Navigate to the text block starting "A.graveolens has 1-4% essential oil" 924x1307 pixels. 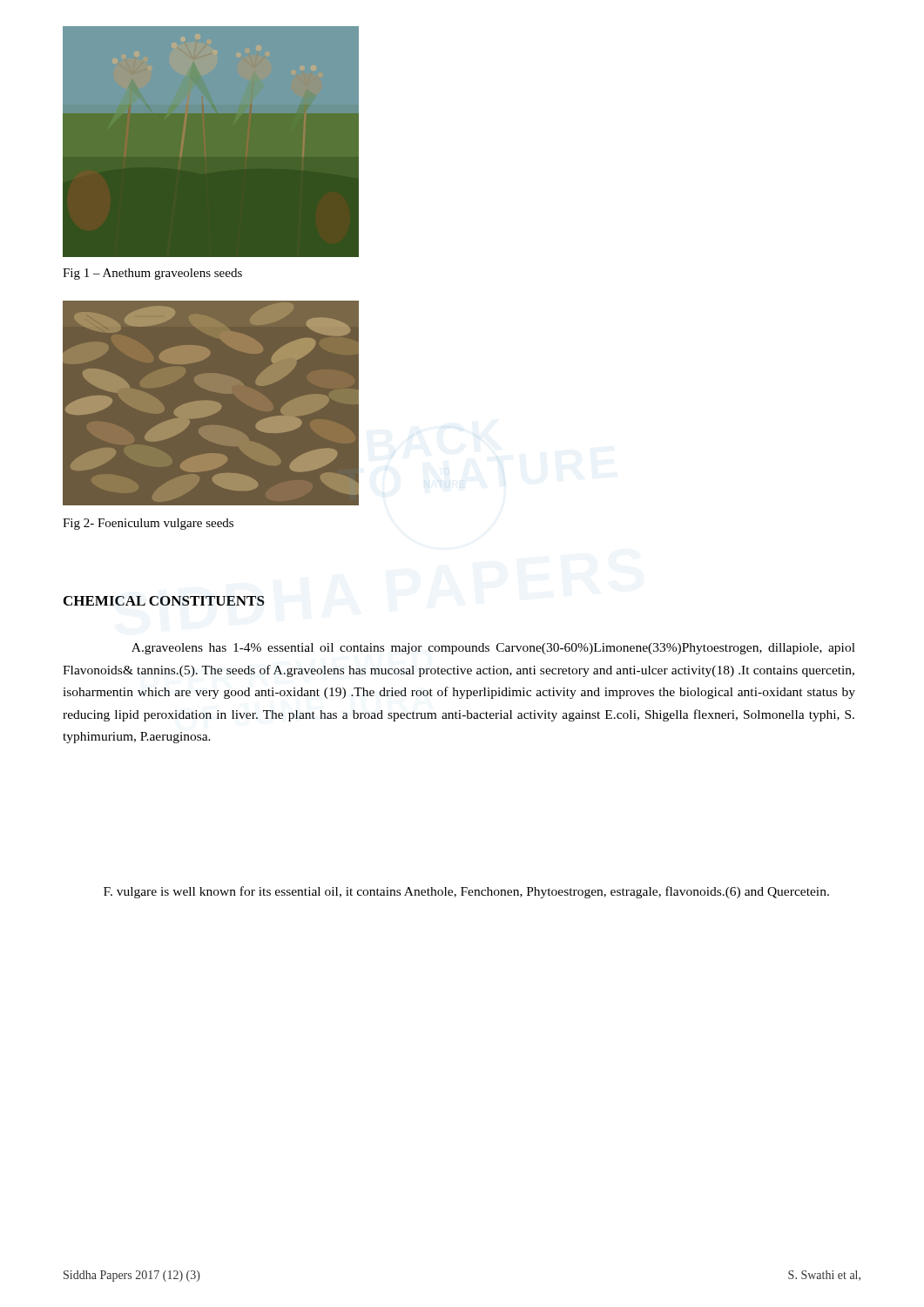click(459, 691)
